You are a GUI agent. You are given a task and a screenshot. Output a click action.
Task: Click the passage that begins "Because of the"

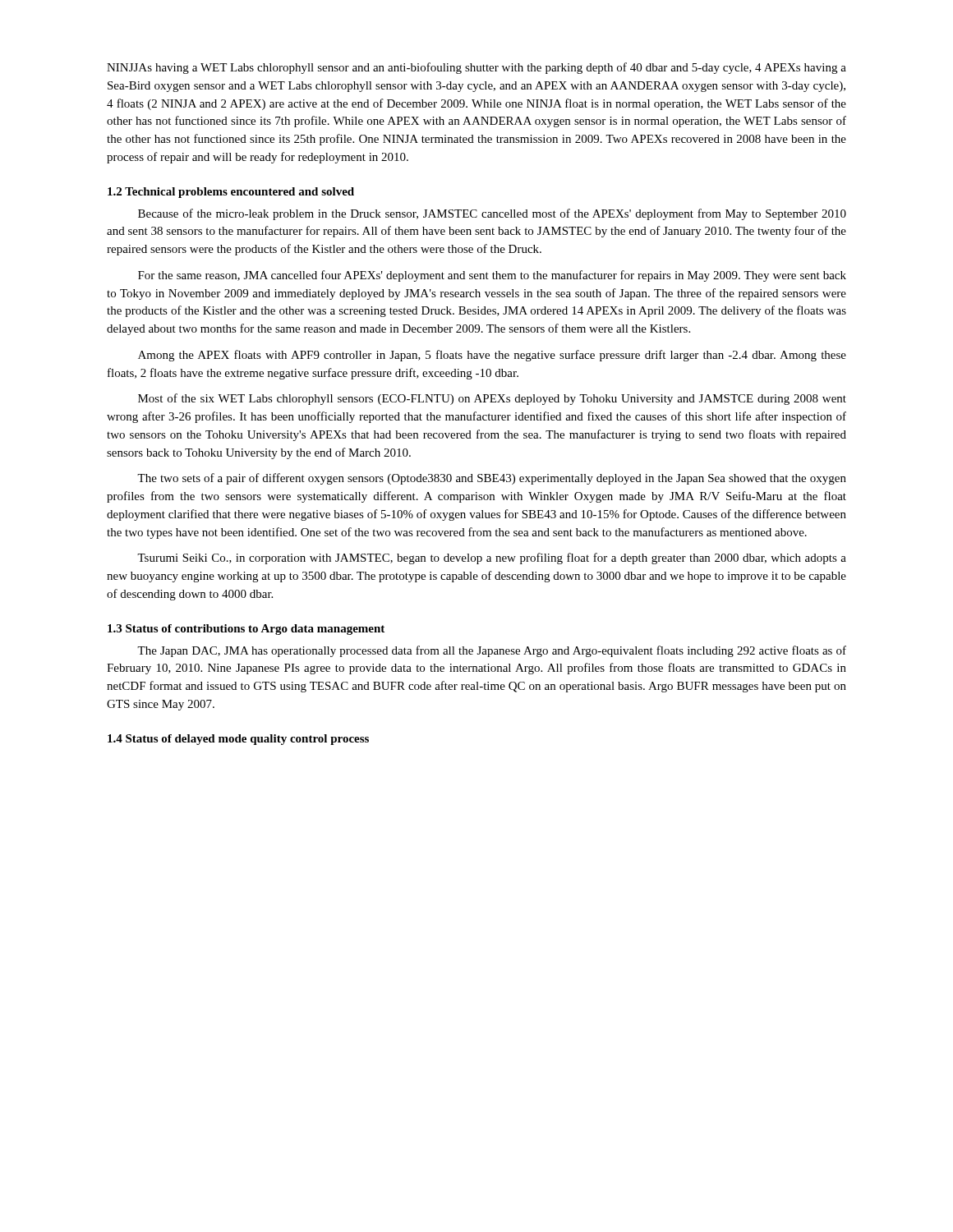pyautogui.click(x=476, y=404)
